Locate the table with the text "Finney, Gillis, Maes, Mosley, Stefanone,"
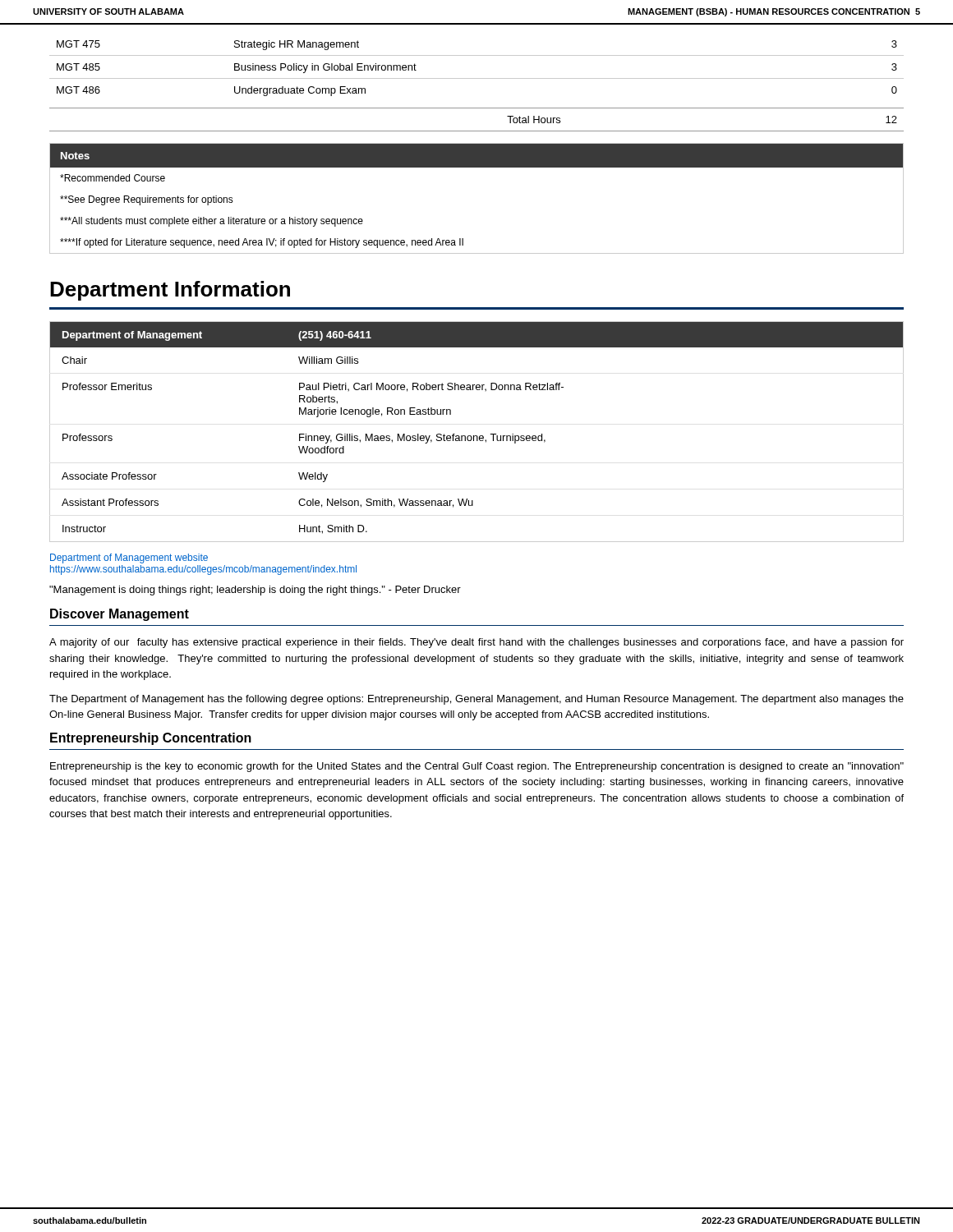Viewport: 953px width, 1232px height. click(x=476, y=432)
